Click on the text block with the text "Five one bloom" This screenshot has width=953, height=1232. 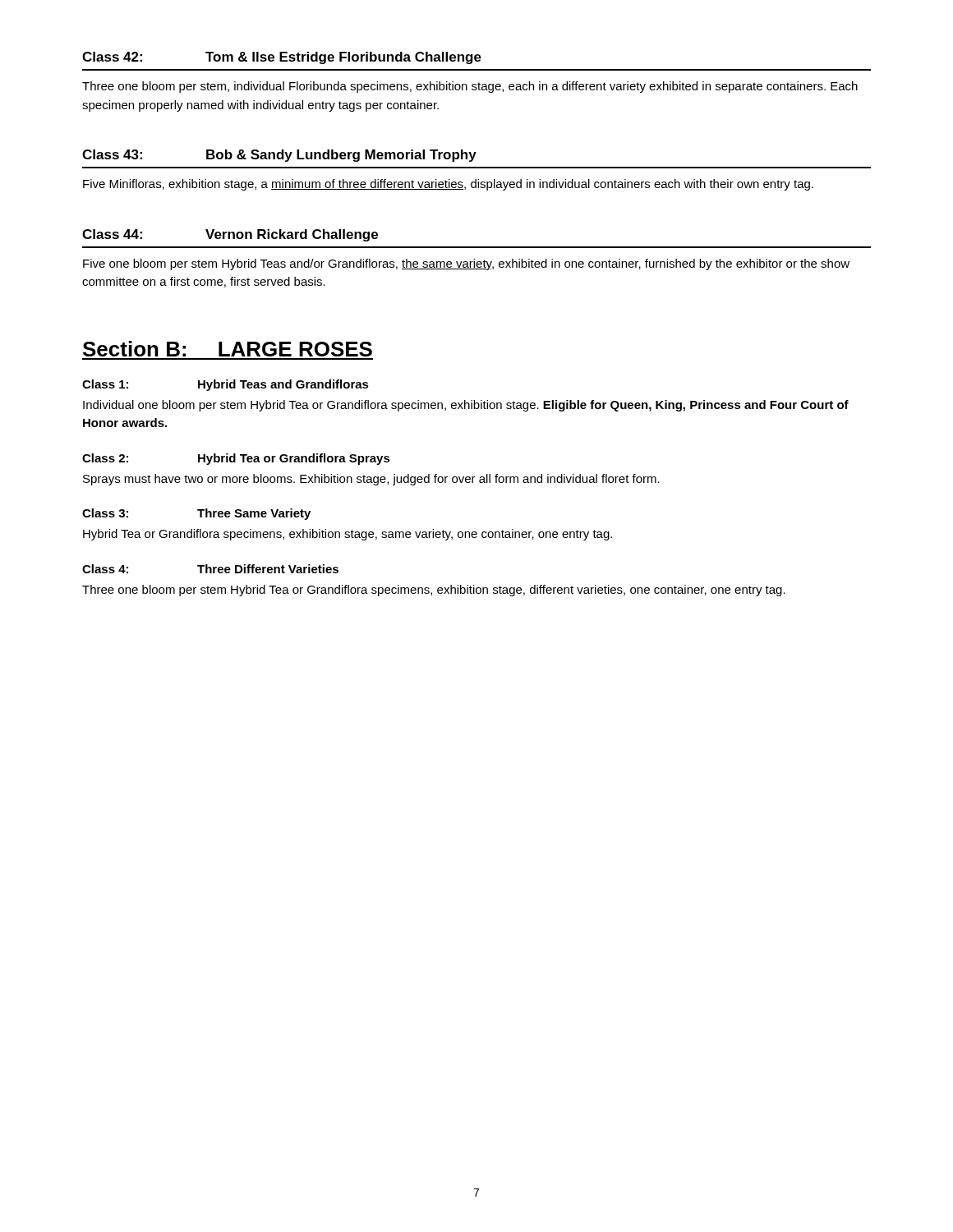(x=466, y=272)
